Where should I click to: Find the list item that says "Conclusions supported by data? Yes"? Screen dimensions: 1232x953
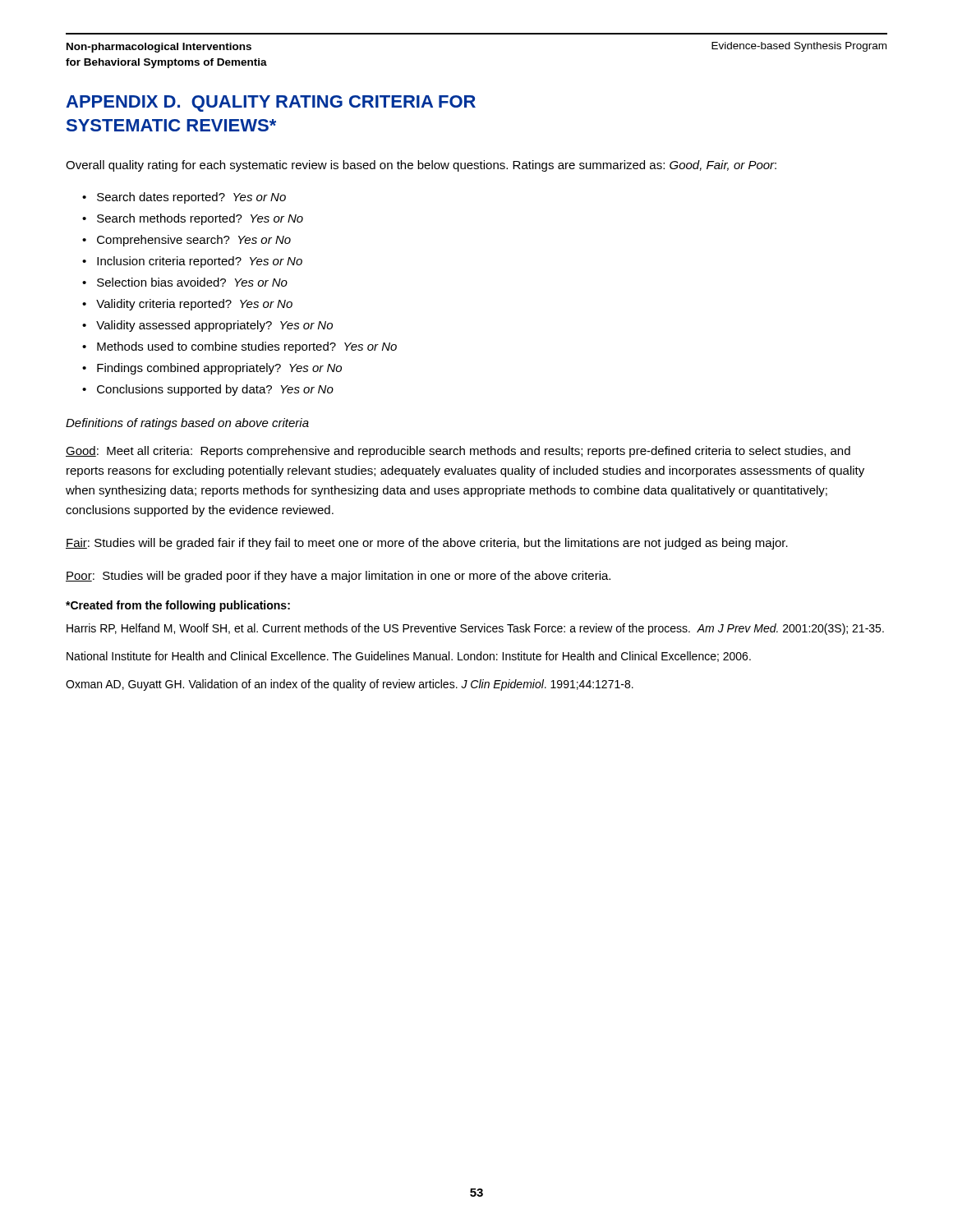point(215,390)
